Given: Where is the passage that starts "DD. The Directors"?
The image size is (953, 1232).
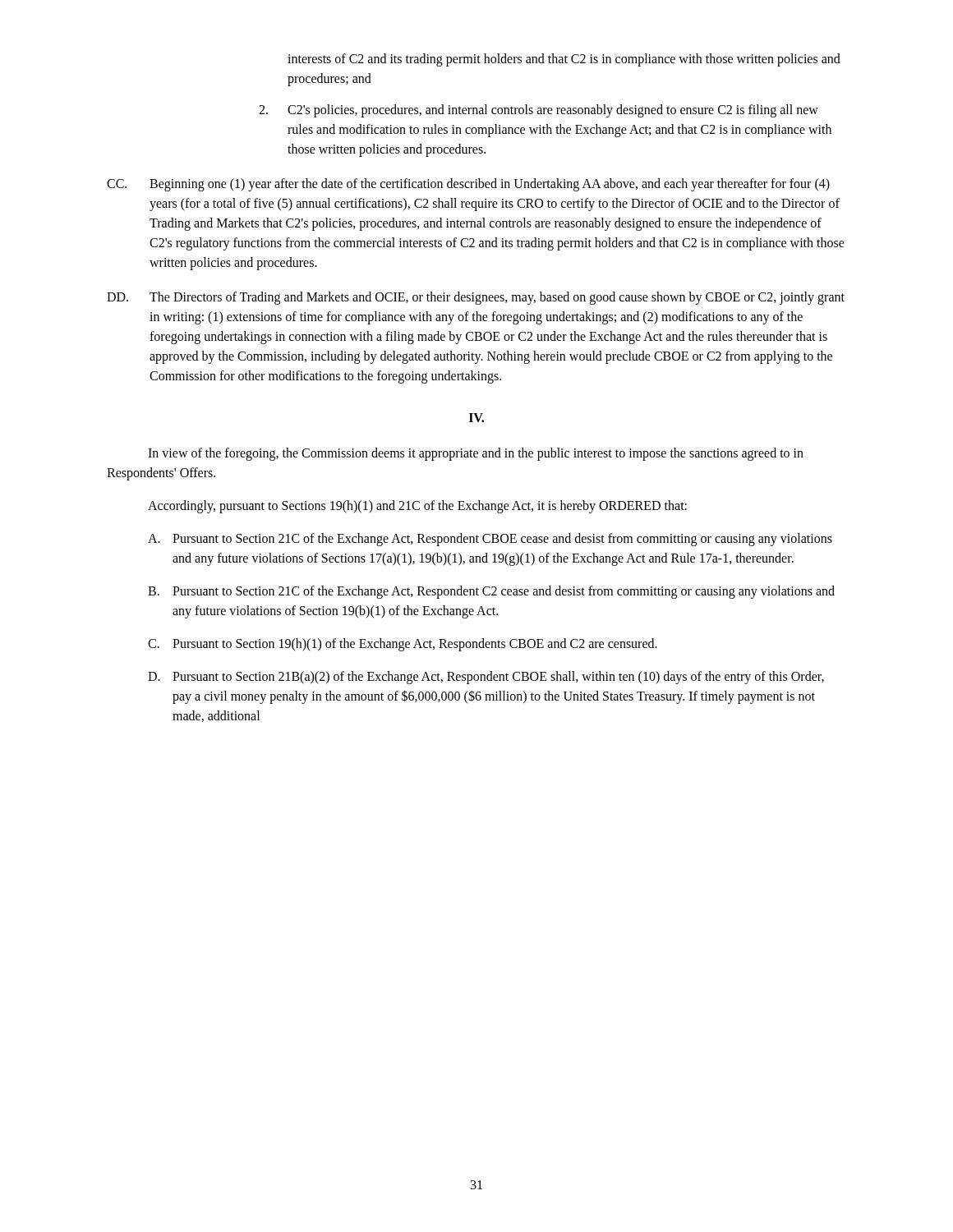Looking at the screenshot, I should (476, 337).
